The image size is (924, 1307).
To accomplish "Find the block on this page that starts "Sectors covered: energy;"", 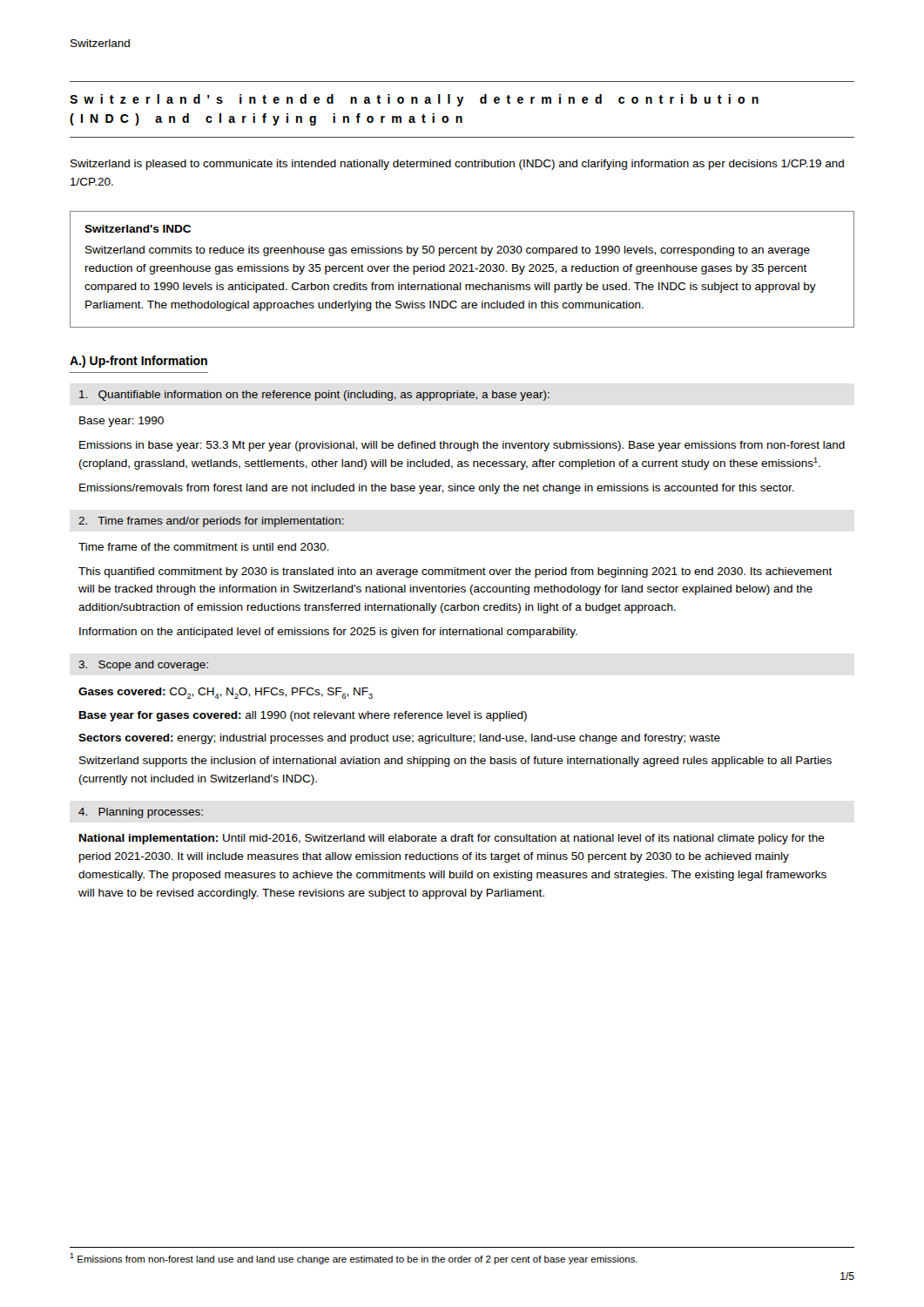I will click(x=399, y=738).
